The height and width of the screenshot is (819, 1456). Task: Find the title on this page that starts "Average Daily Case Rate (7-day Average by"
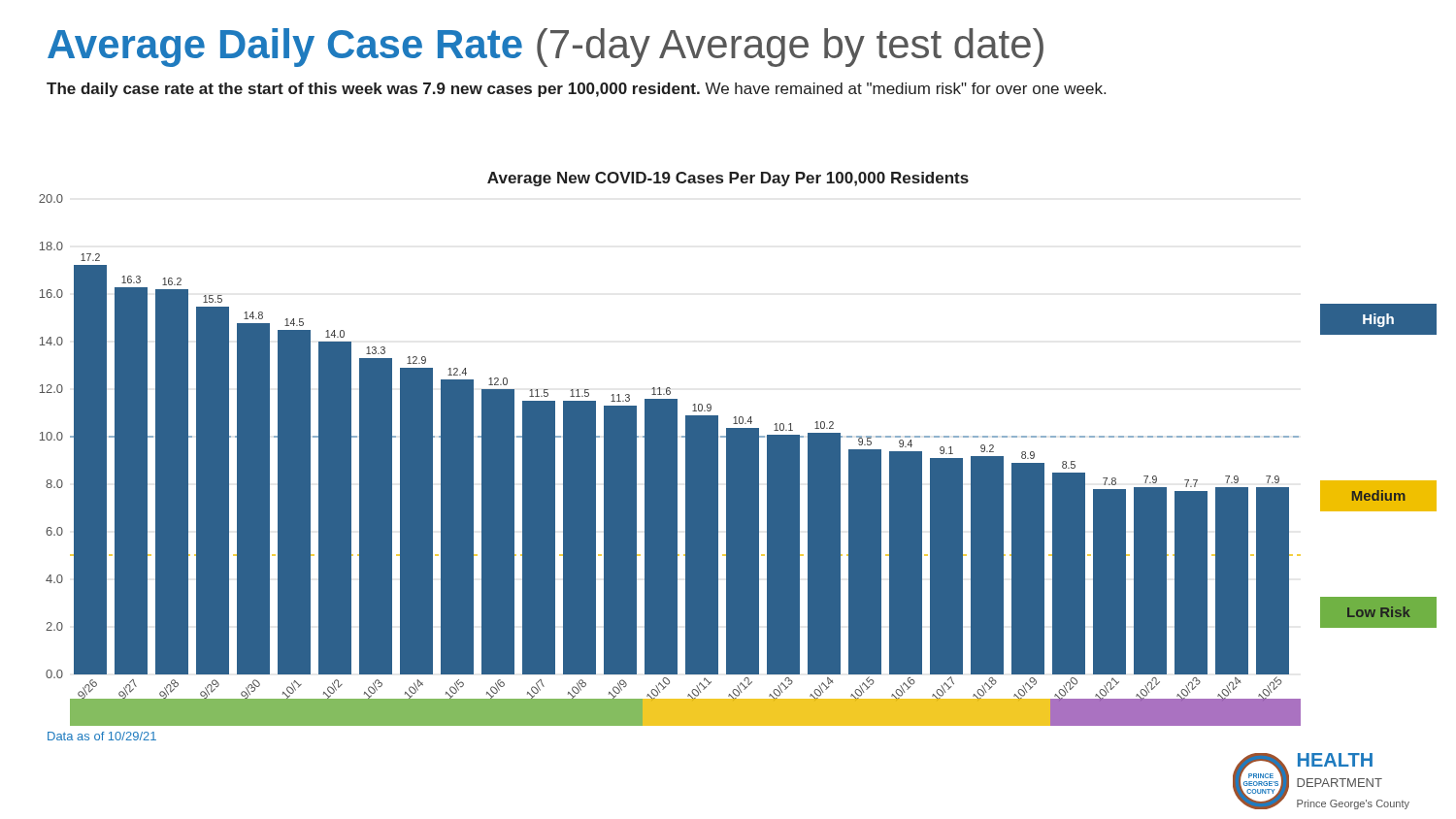(546, 45)
